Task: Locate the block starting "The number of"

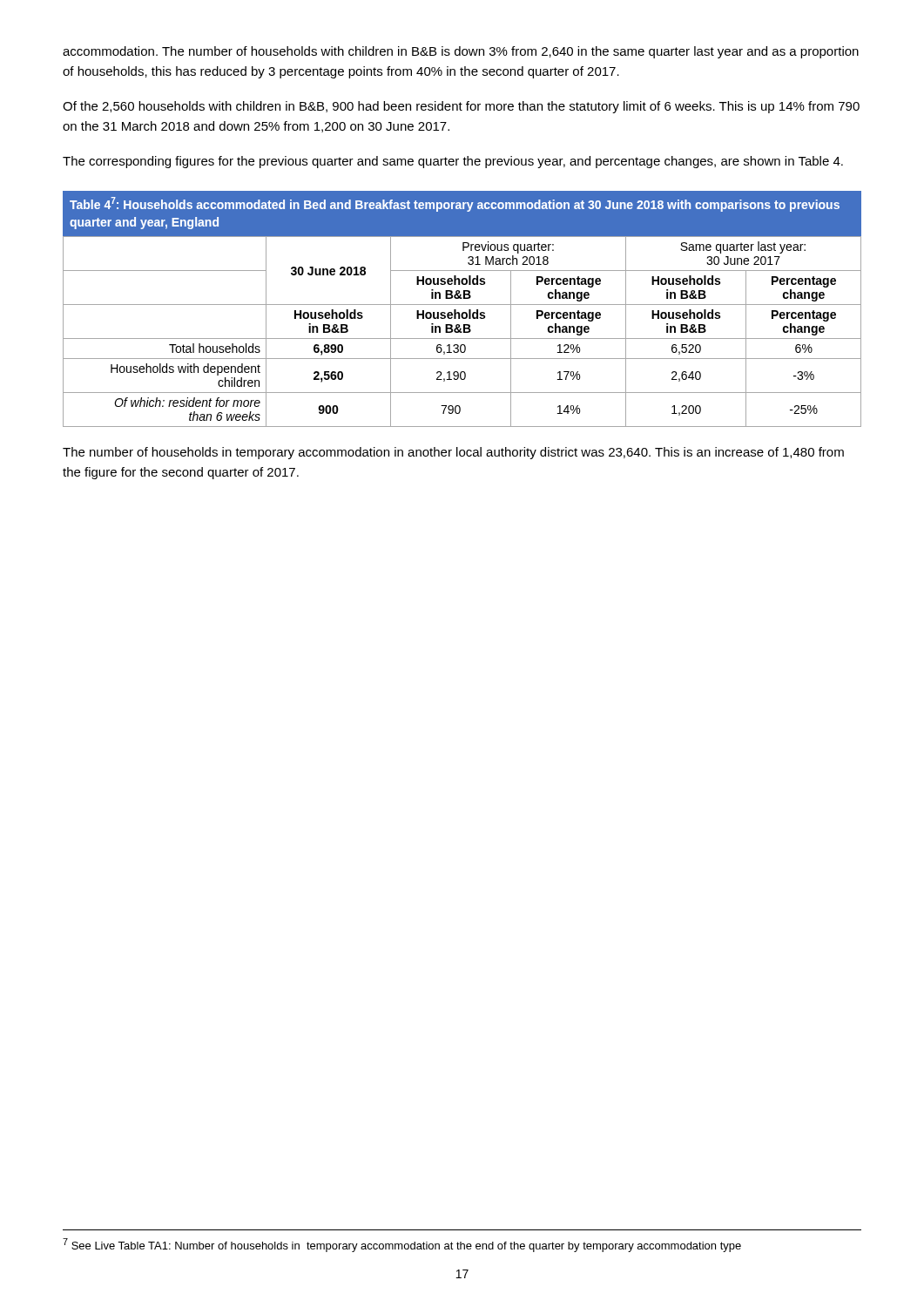Action: point(454,462)
